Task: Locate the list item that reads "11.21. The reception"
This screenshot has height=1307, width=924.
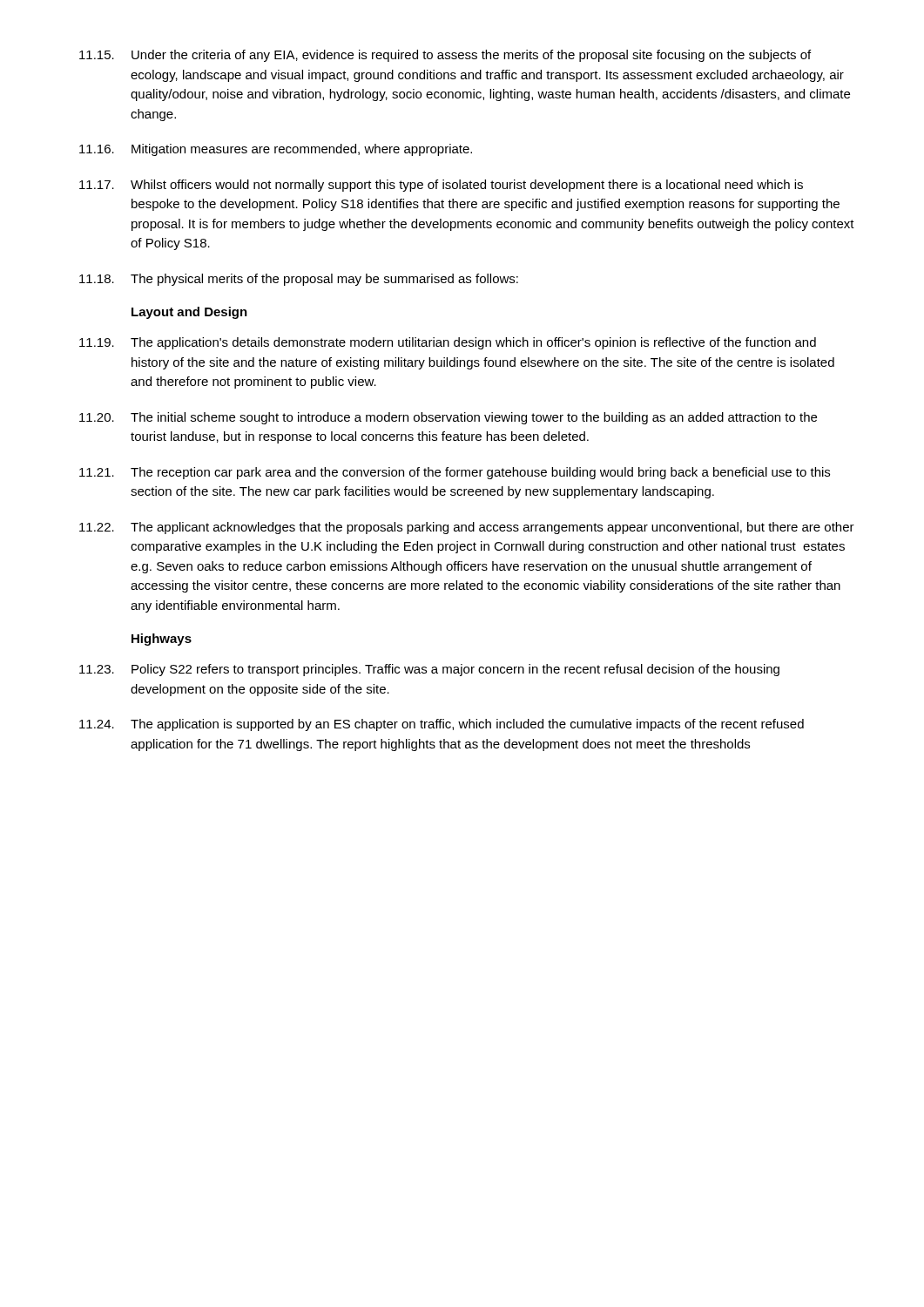Action: [x=466, y=482]
